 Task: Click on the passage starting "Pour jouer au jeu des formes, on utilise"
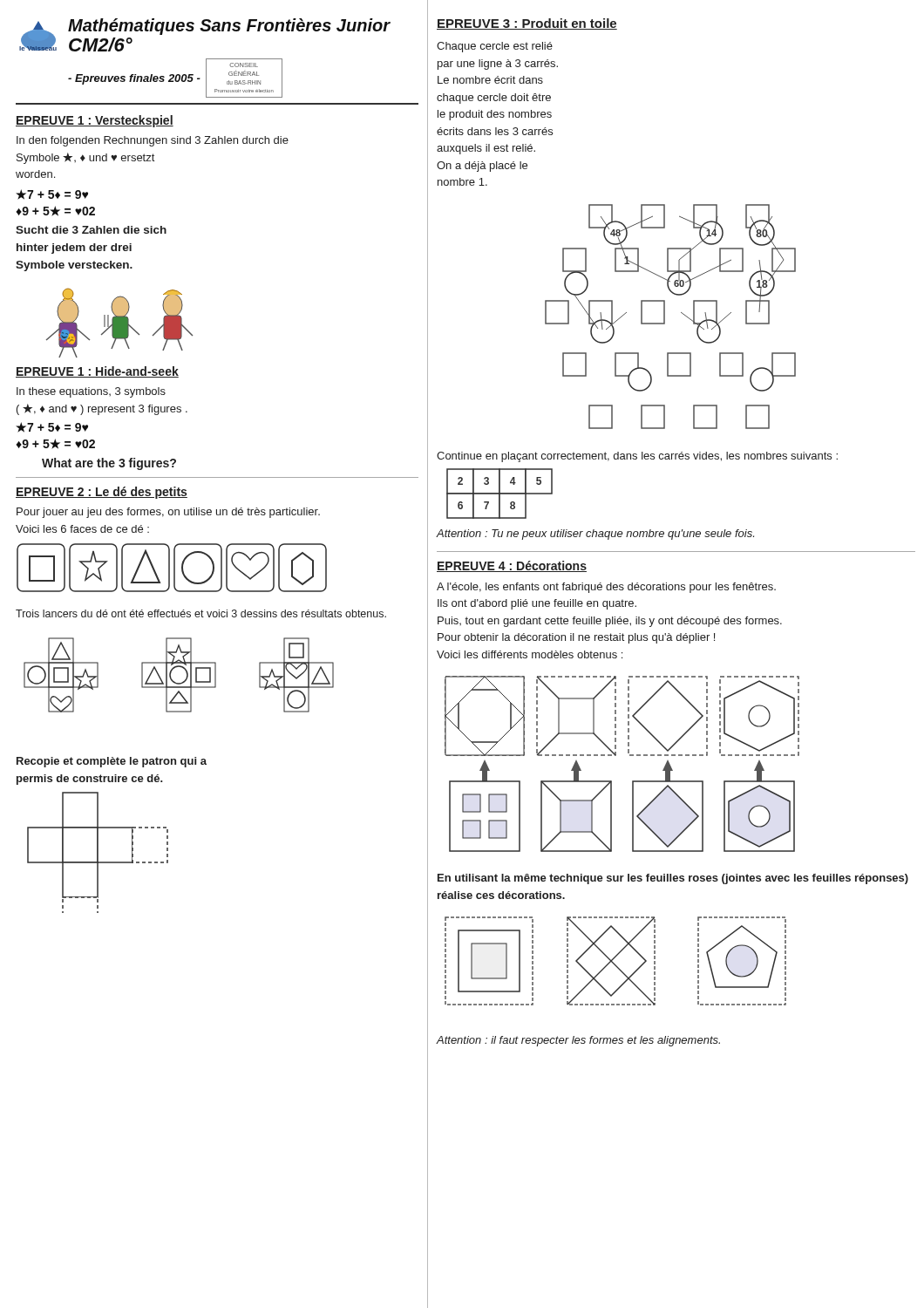tap(168, 520)
